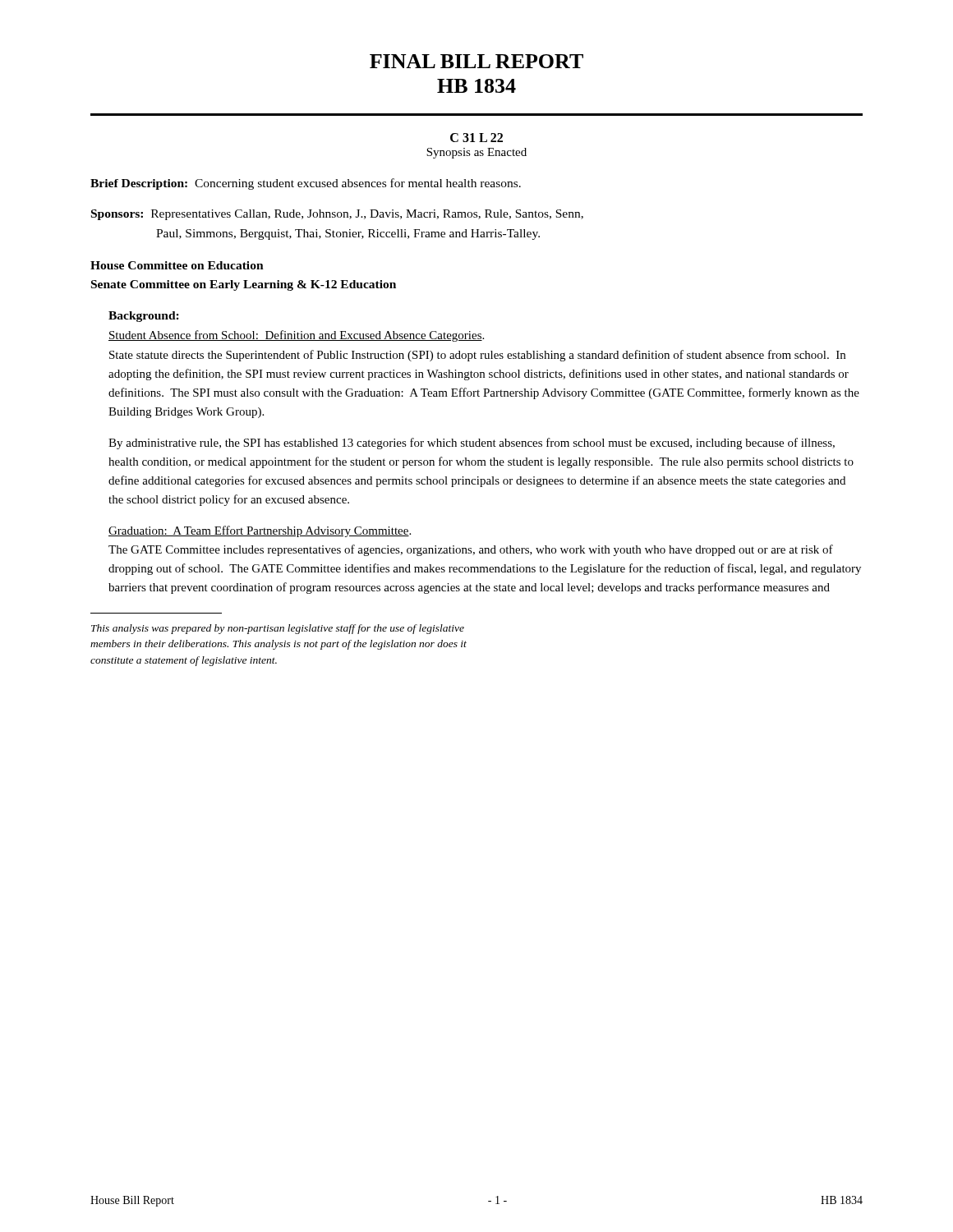Viewport: 953px width, 1232px height.
Task: Find the text block starting "This analysis was prepared by non-partisan legislative staff"
Action: [x=278, y=644]
